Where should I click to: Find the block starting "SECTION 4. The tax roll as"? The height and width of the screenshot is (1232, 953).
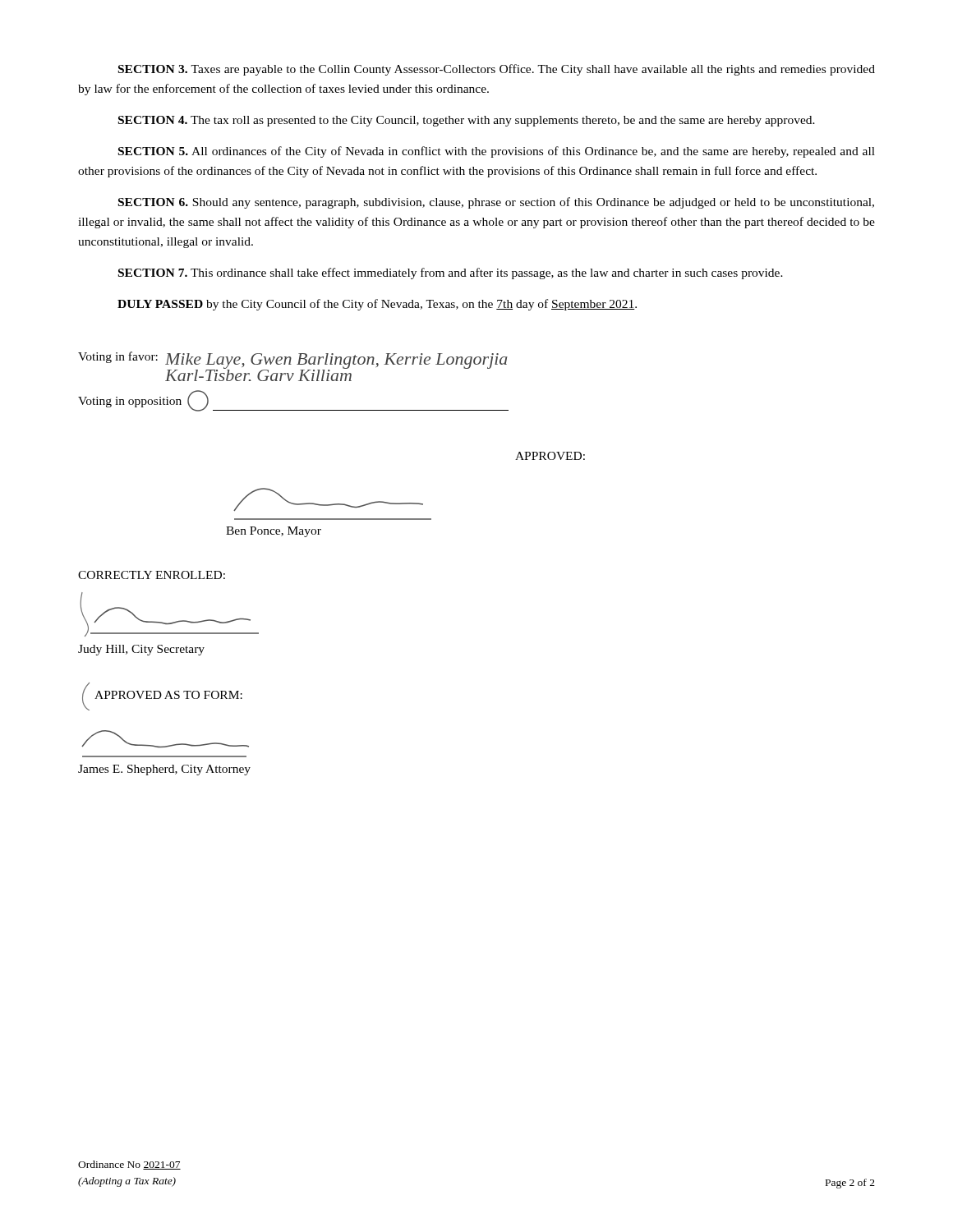(466, 120)
